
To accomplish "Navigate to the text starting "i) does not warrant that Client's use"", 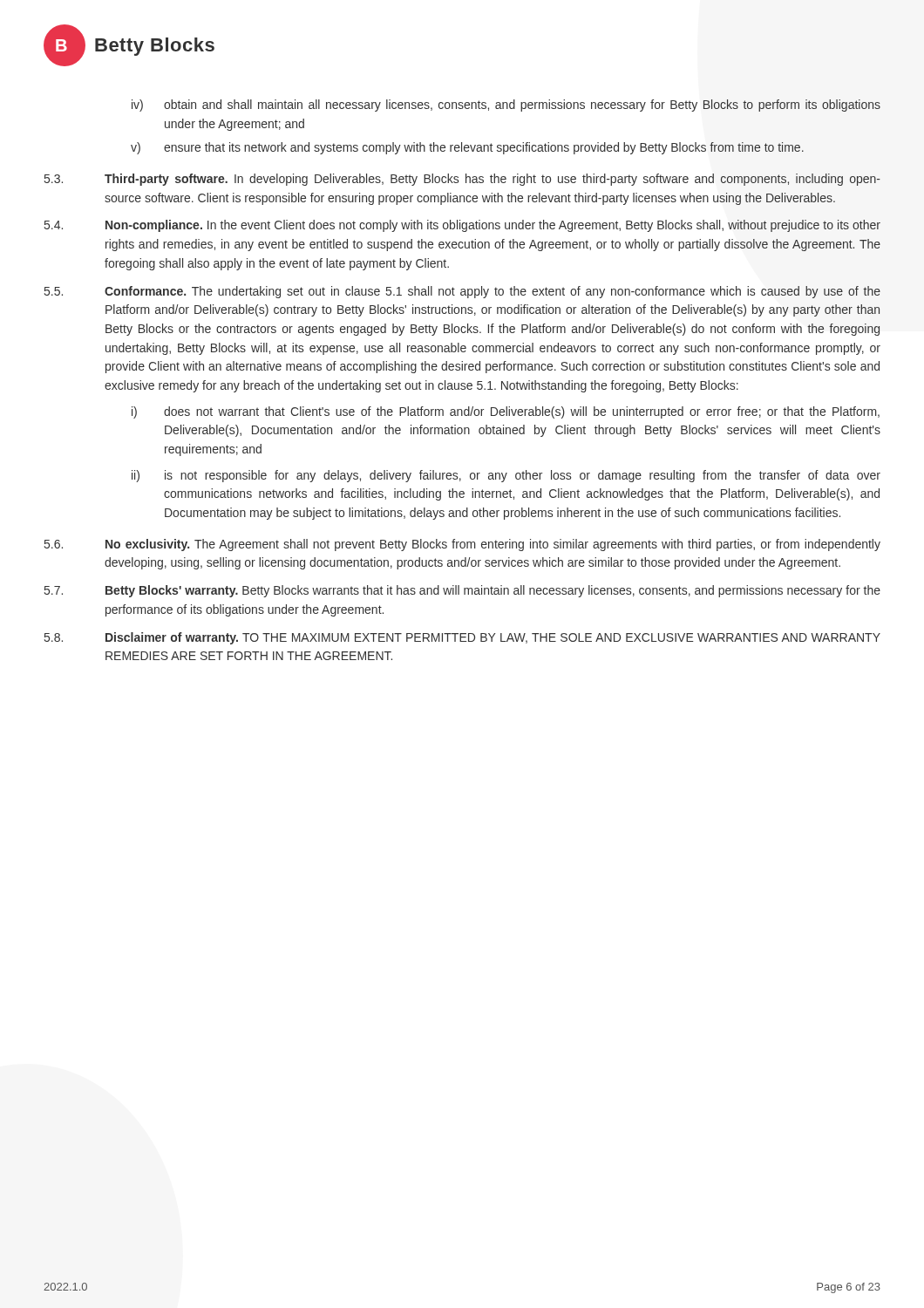I will [506, 431].
